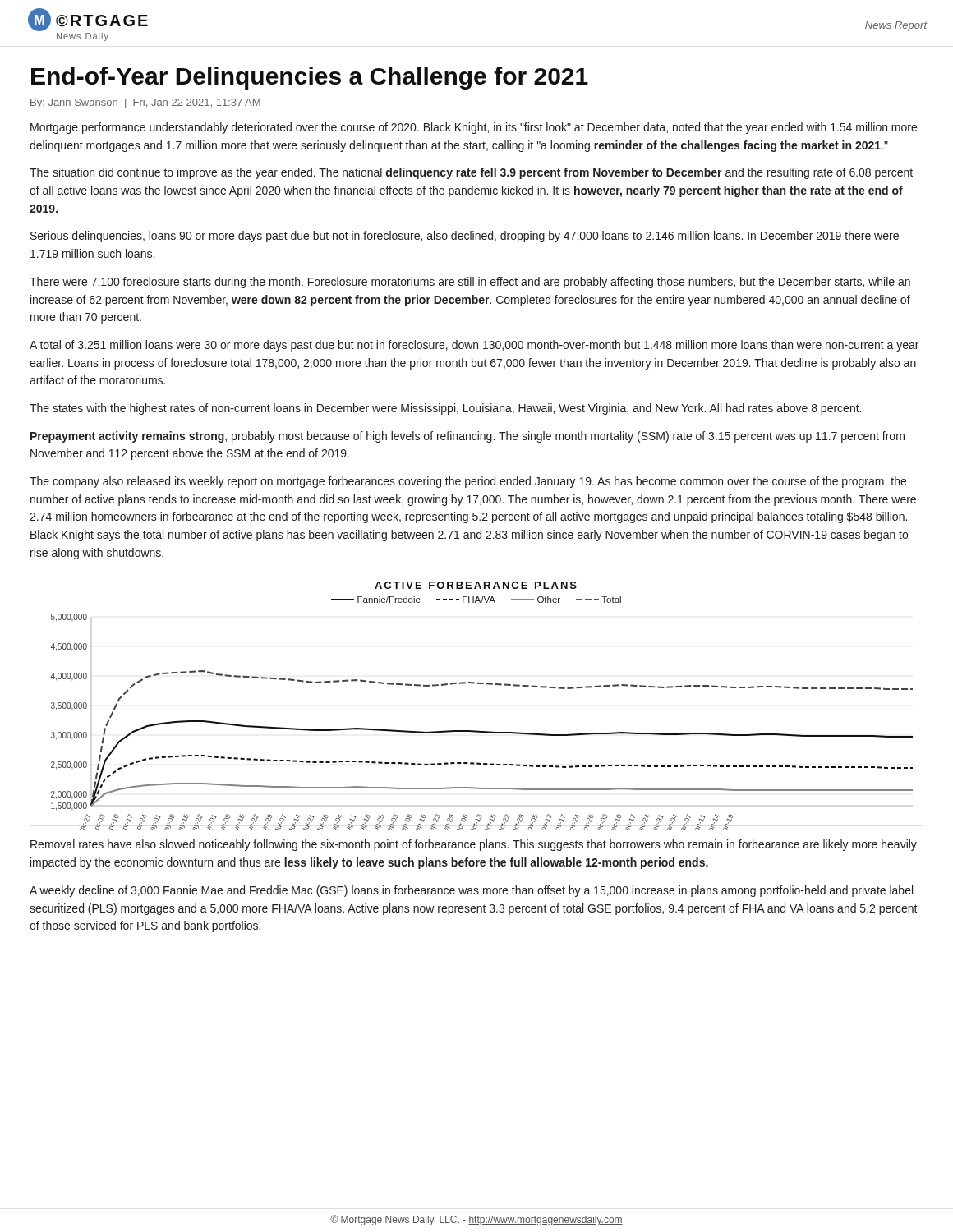Viewport: 953px width, 1232px height.
Task: Find the region starting "Mortgage performance understandably deteriorated over"
Action: (x=473, y=136)
